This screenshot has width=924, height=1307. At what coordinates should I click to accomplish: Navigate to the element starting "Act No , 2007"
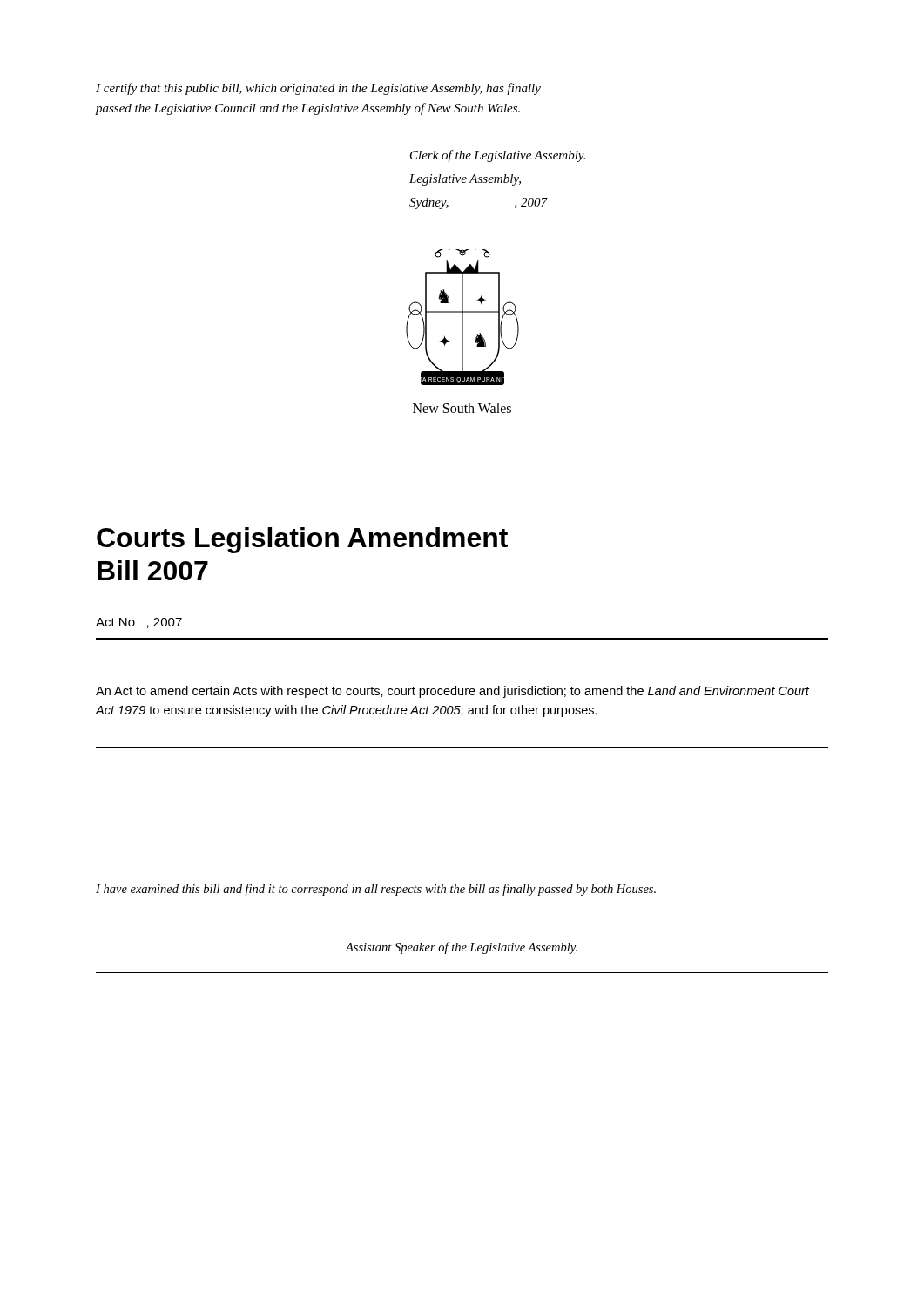139,622
